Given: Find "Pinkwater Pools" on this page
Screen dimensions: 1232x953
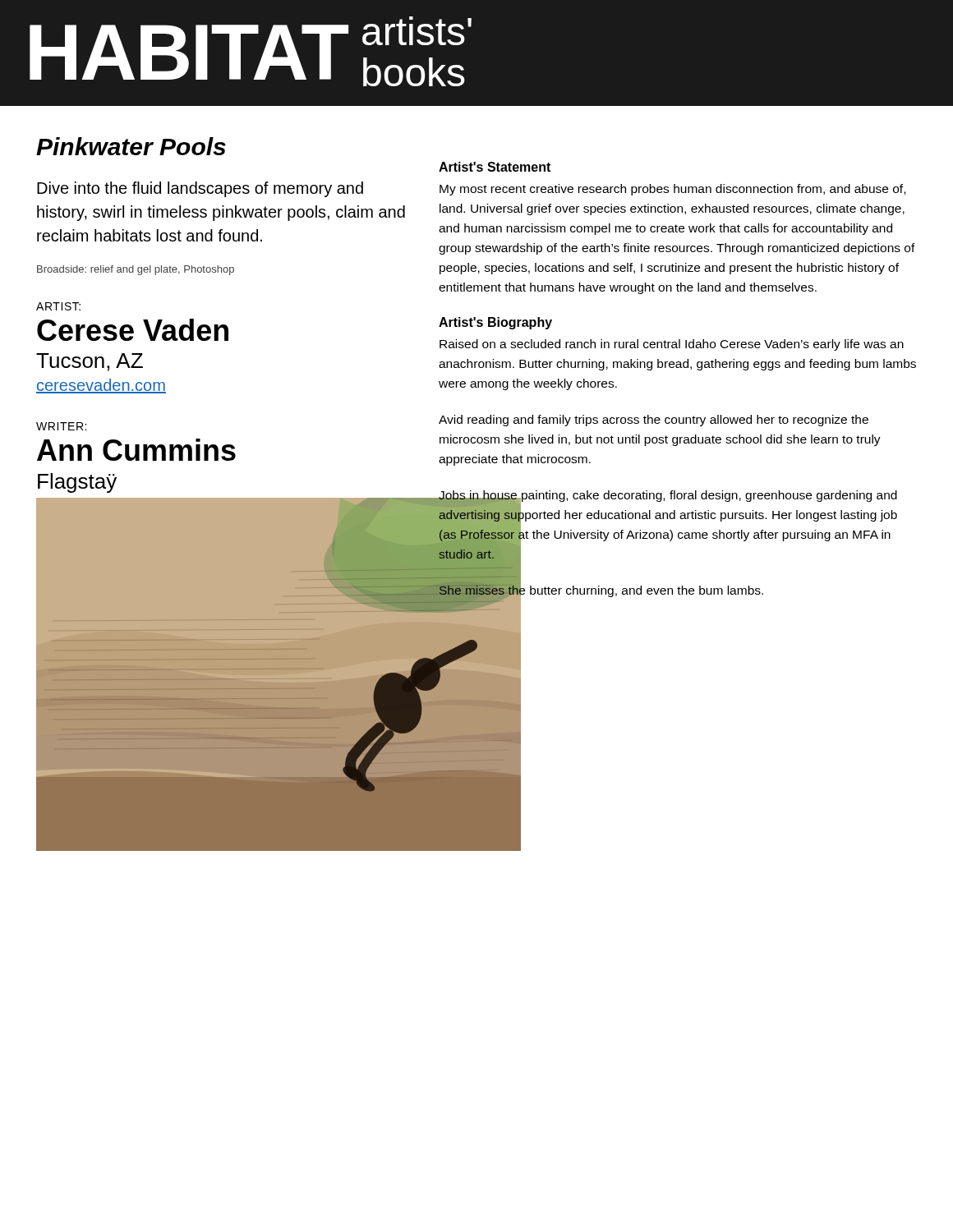Looking at the screenshot, I should pyautogui.click(x=131, y=146).
